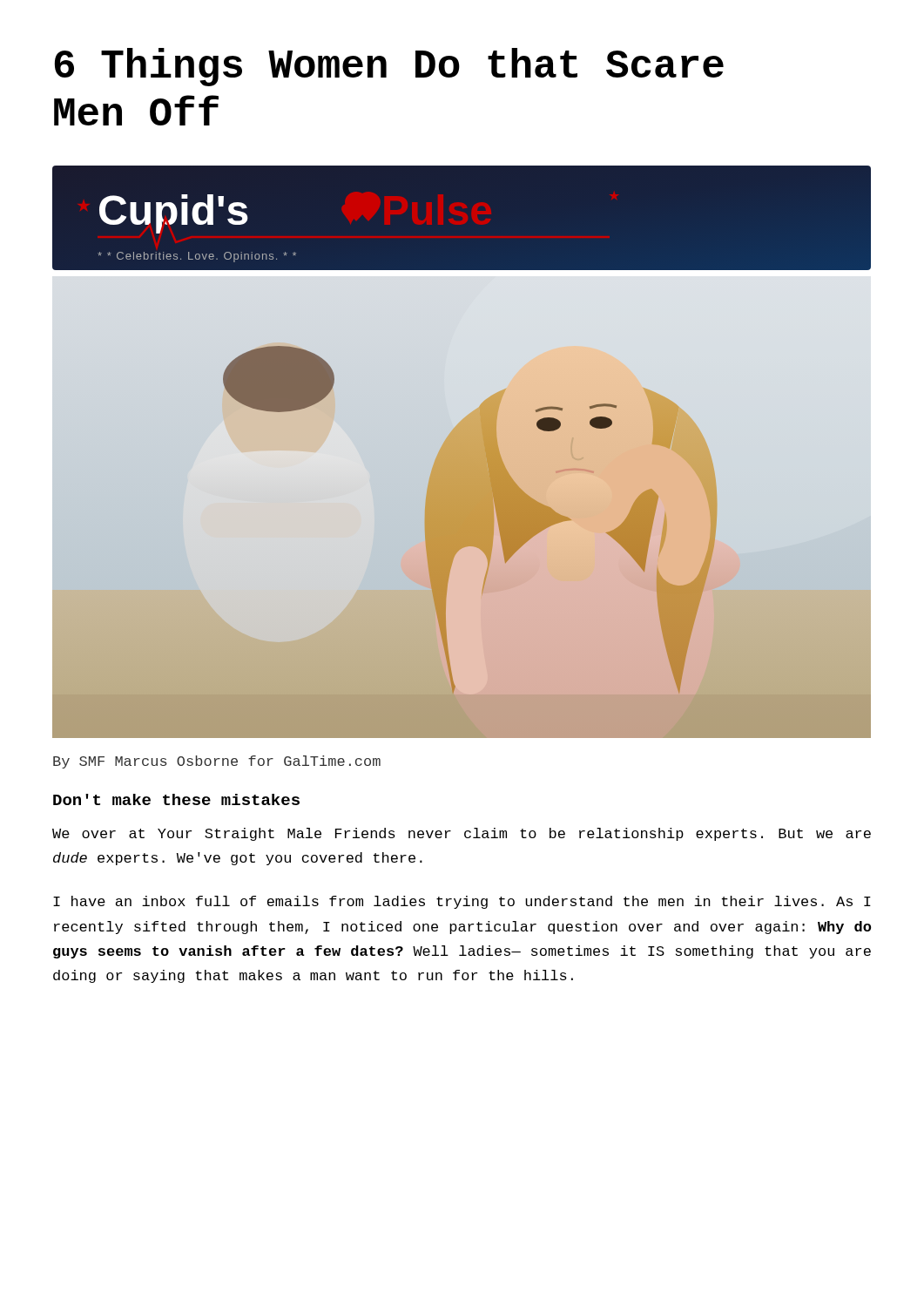
Task: Click on the logo
Action: (462, 220)
